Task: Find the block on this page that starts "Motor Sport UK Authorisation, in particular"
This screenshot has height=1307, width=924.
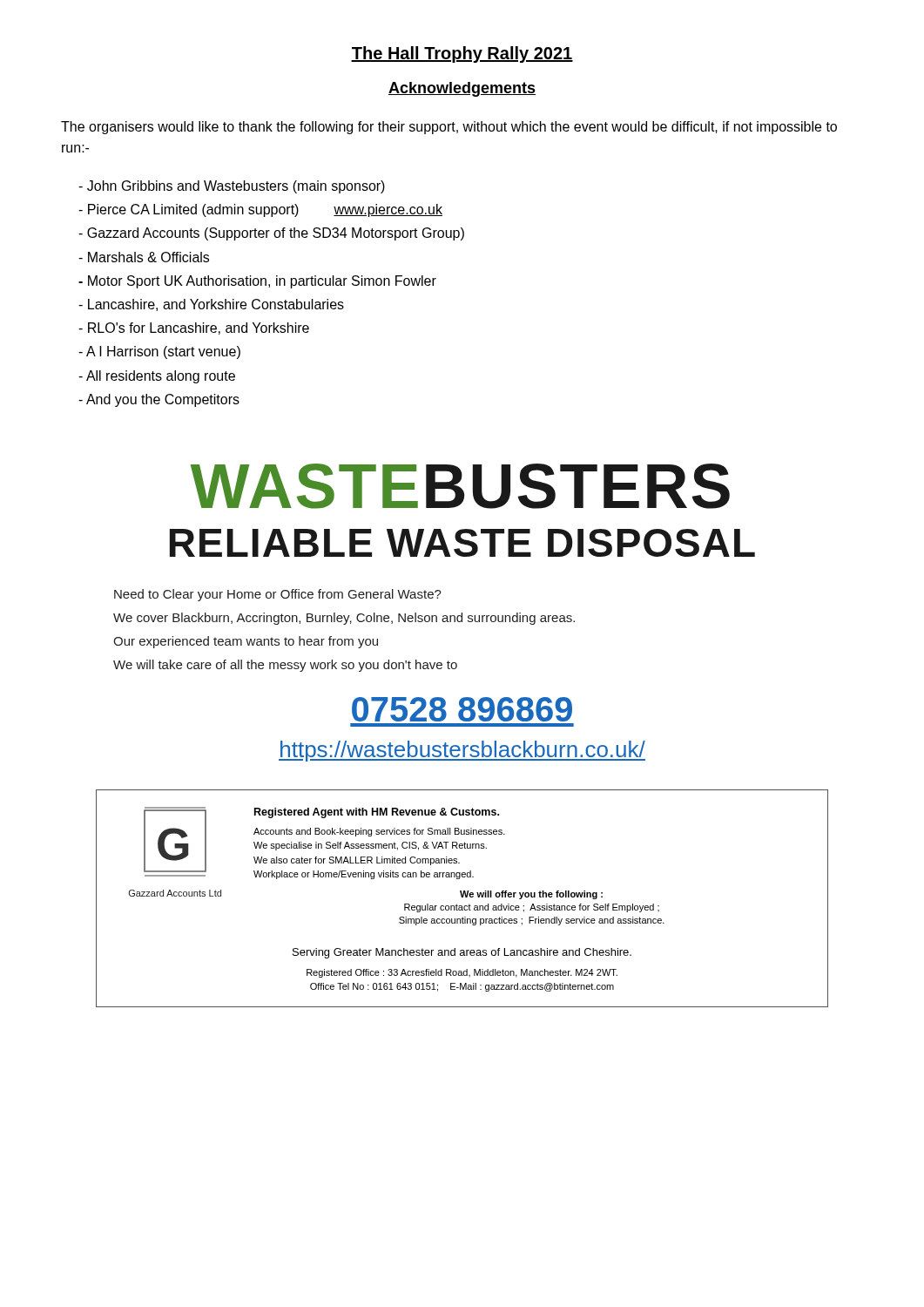Action: pos(257,281)
